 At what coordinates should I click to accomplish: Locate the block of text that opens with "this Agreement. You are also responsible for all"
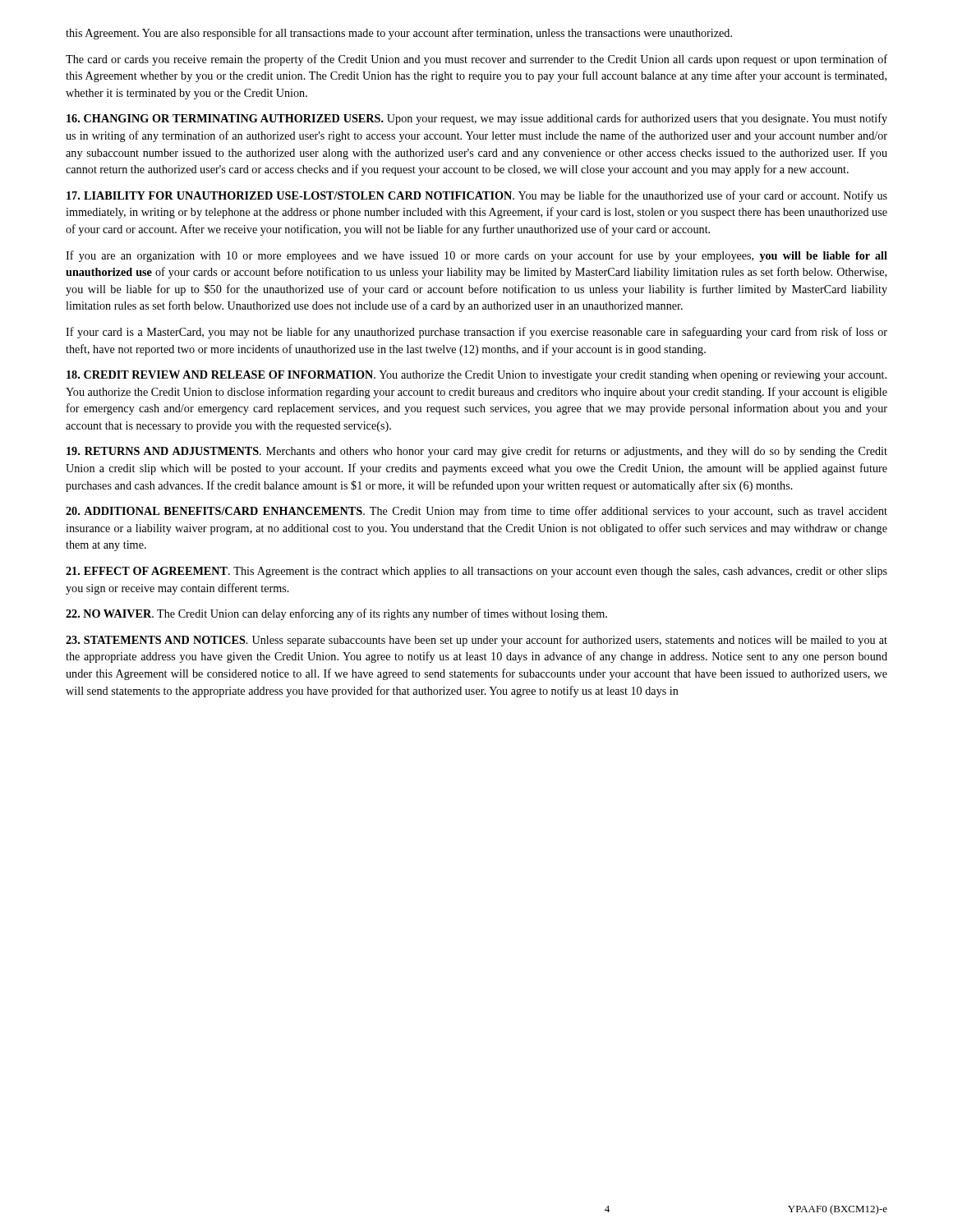476,33
